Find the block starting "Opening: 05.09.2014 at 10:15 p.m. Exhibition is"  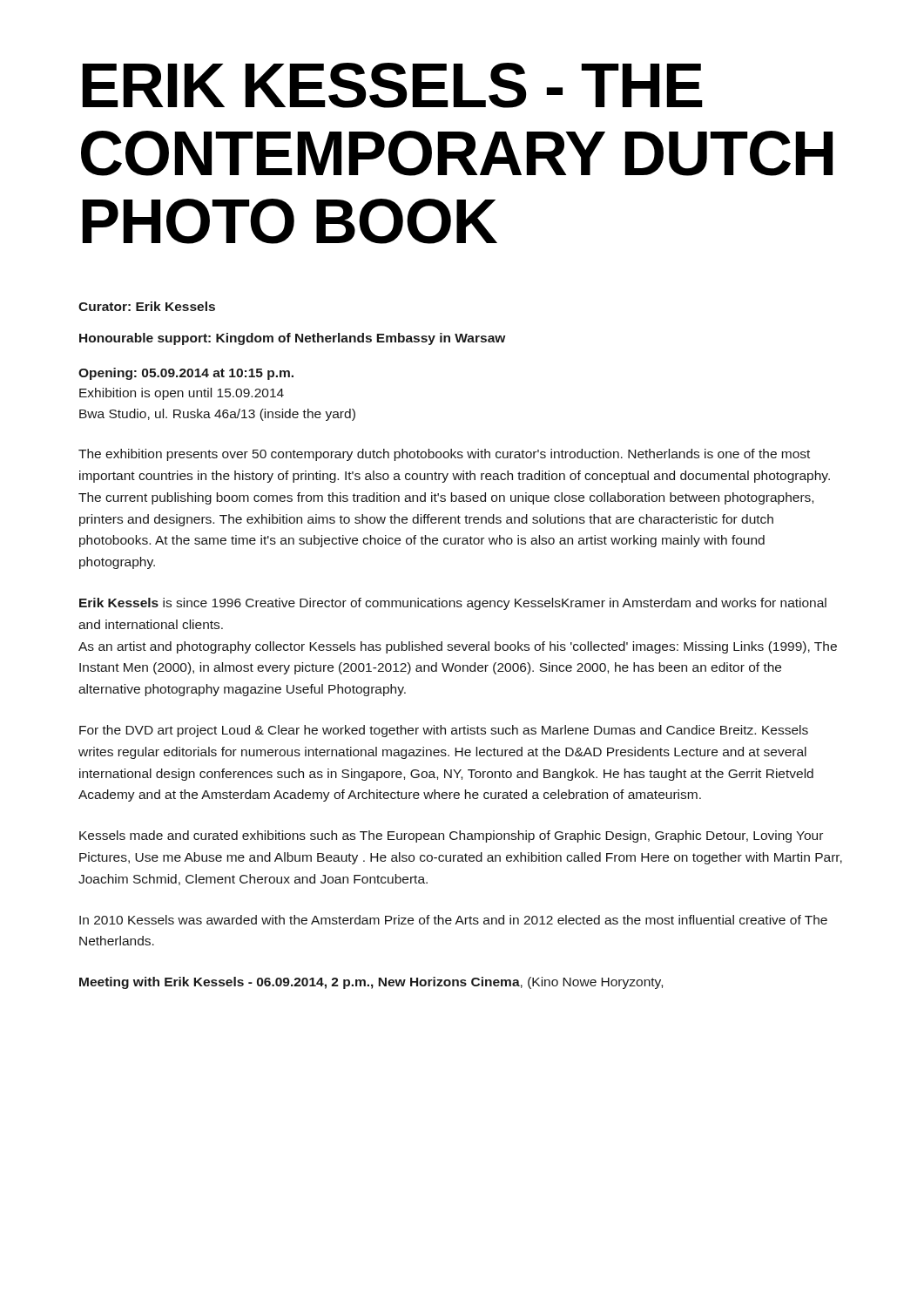[186, 374]
